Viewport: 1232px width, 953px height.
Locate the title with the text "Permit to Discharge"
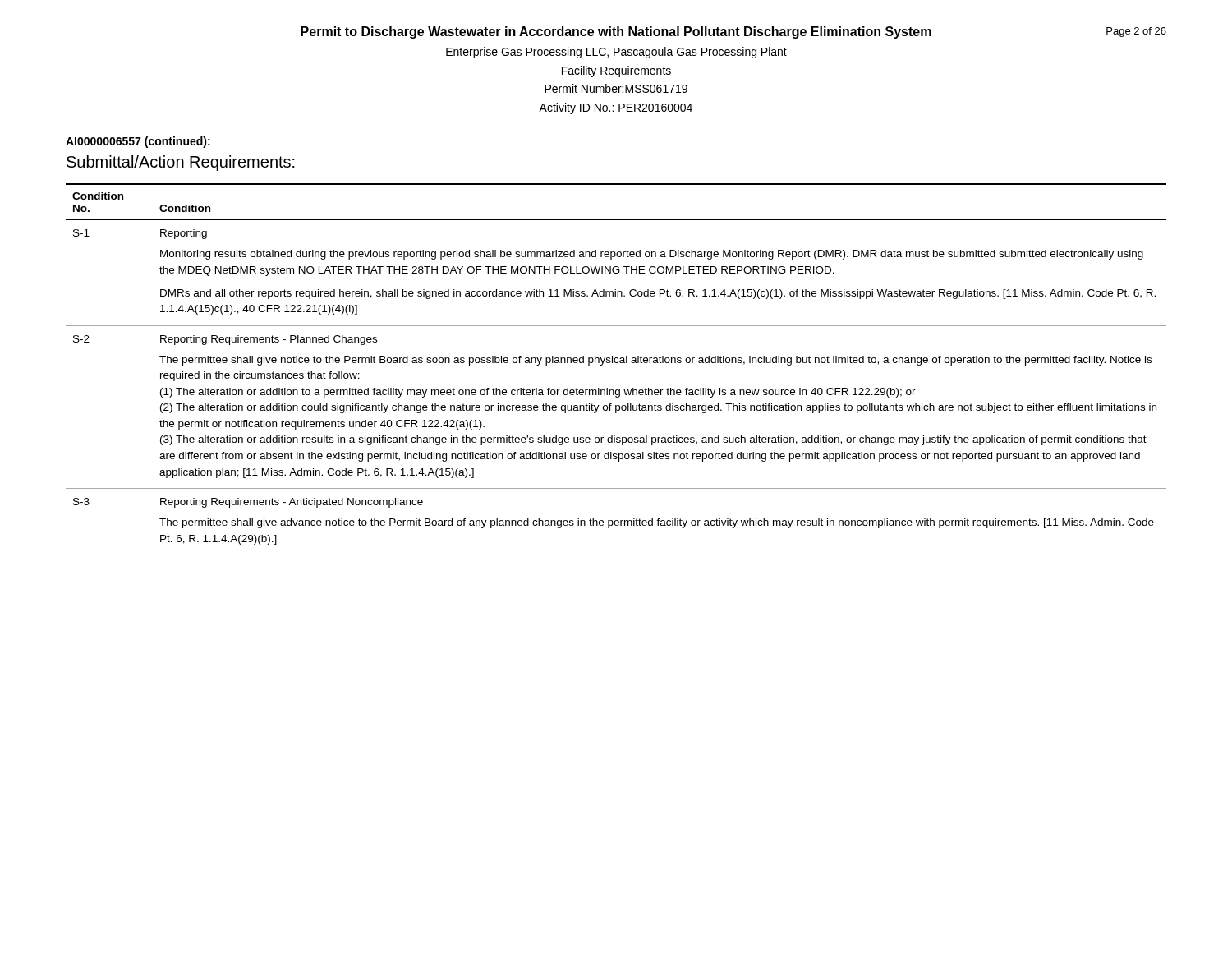point(616,32)
